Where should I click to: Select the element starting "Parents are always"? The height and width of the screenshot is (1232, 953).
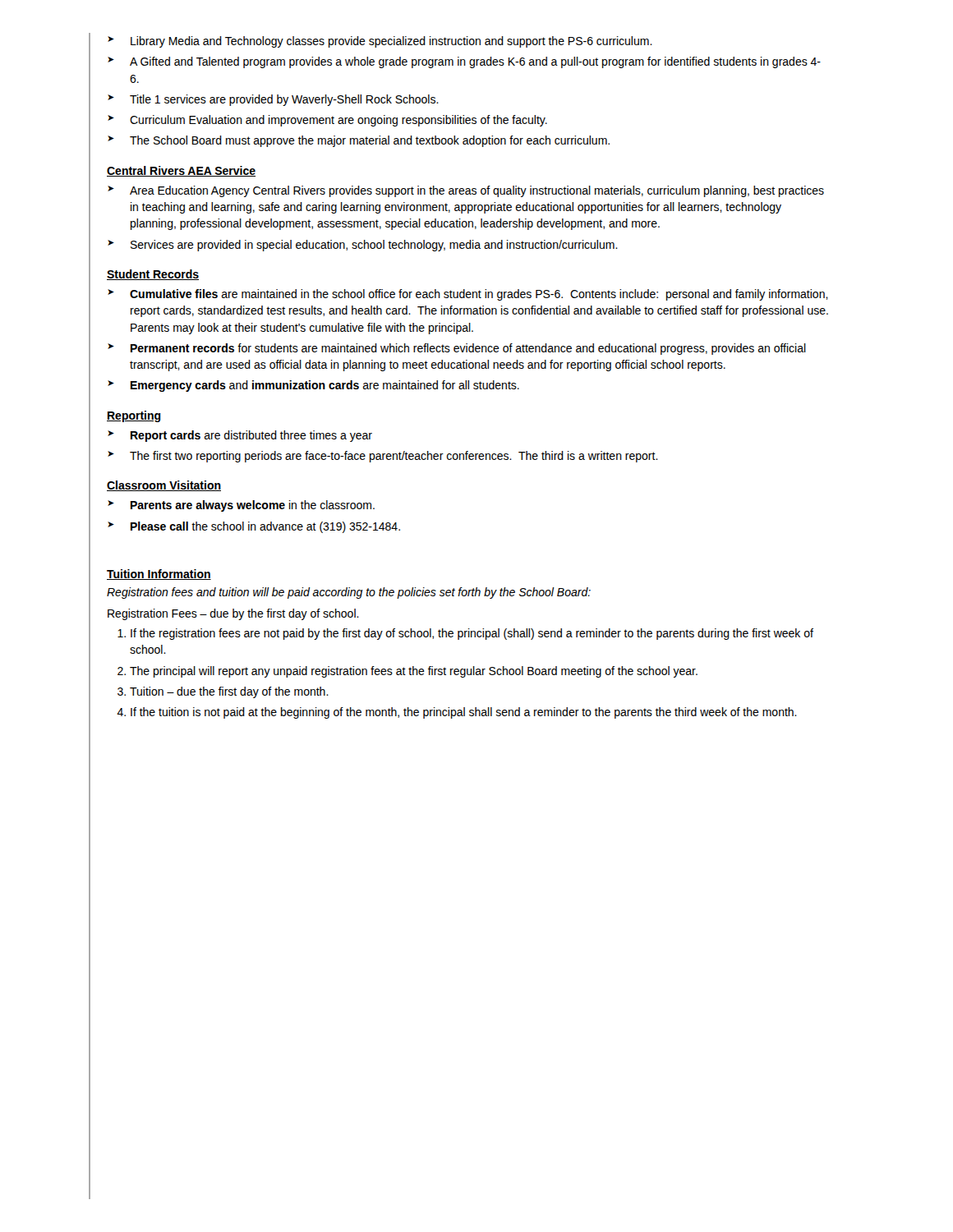(x=253, y=505)
